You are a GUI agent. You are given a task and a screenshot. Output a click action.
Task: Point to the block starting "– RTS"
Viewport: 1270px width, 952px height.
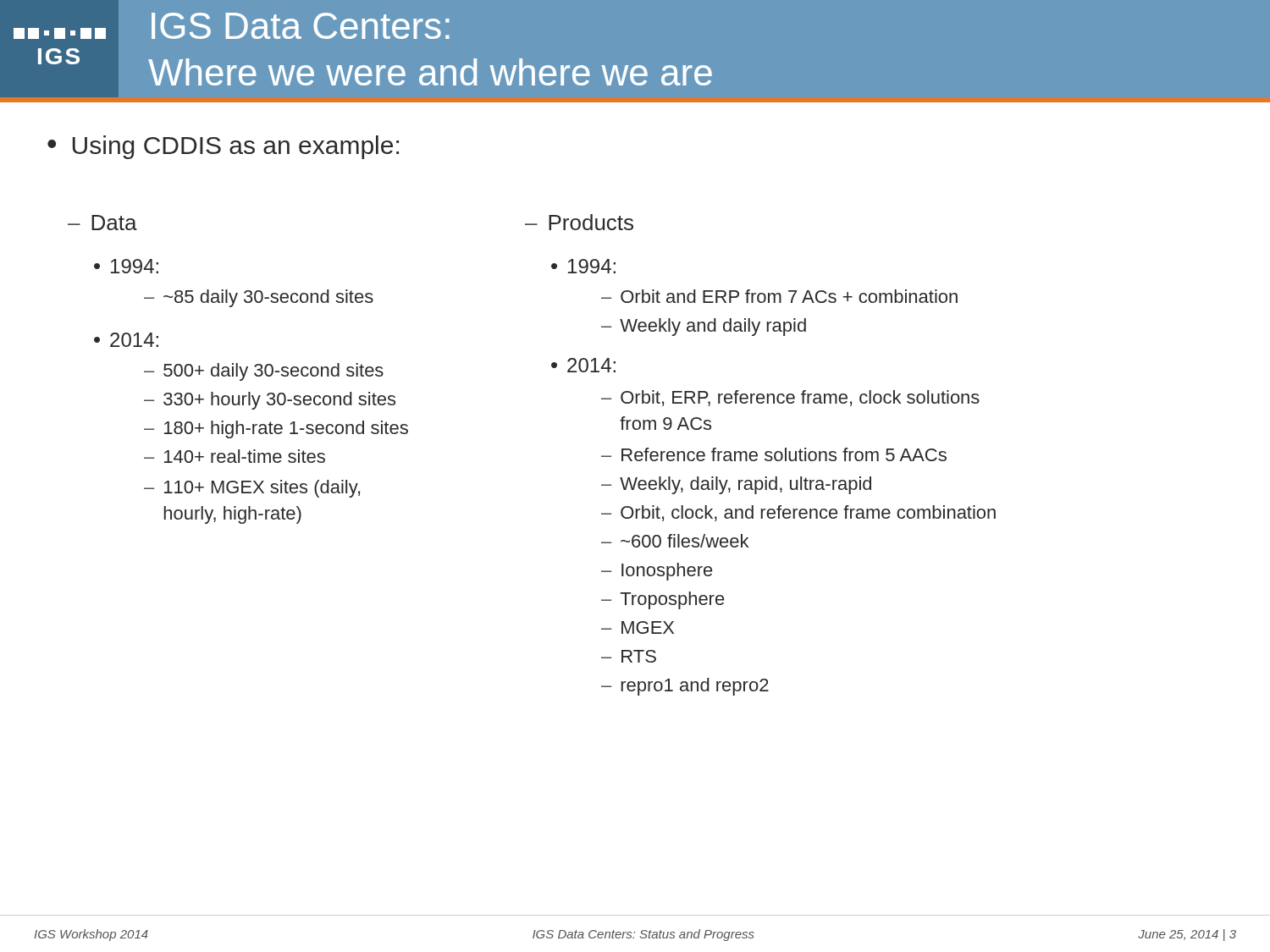pyautogui.click(x=629, y=656)
